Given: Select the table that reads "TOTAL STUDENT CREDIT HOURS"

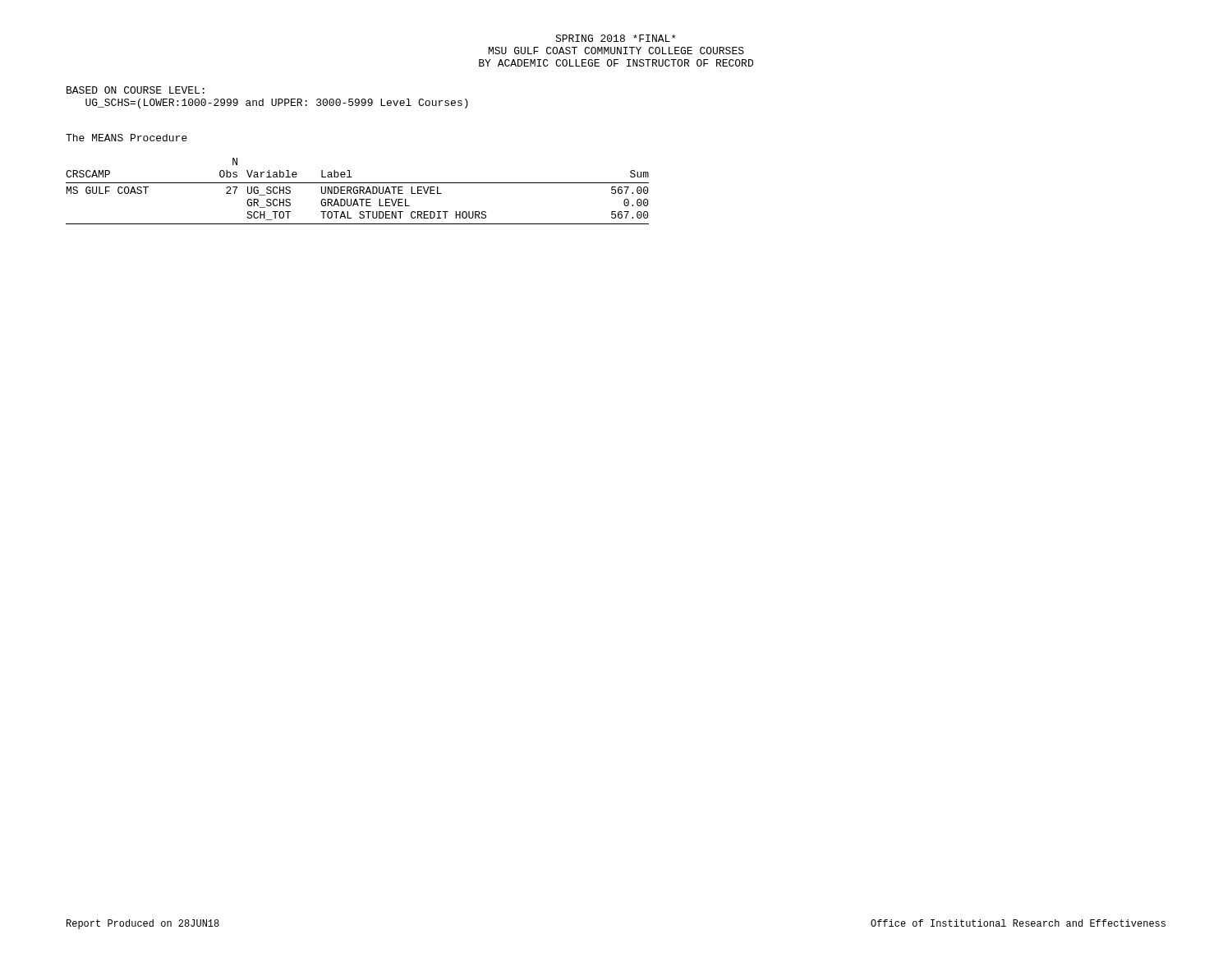Looking at the screenshot, I should pyautogui.click(x=649, y=191).
